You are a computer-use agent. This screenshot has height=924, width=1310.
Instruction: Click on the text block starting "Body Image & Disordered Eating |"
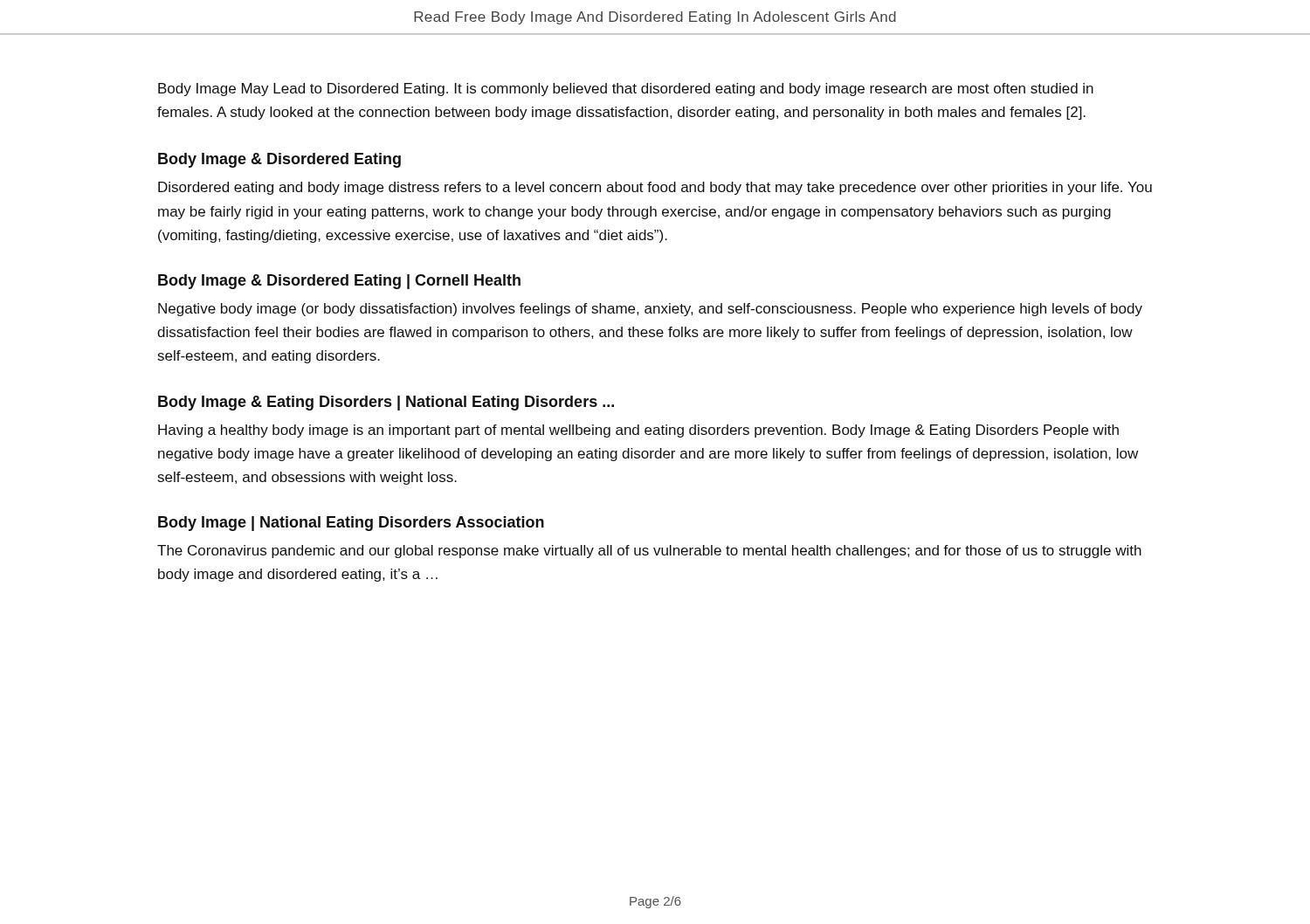pos(339,280)
